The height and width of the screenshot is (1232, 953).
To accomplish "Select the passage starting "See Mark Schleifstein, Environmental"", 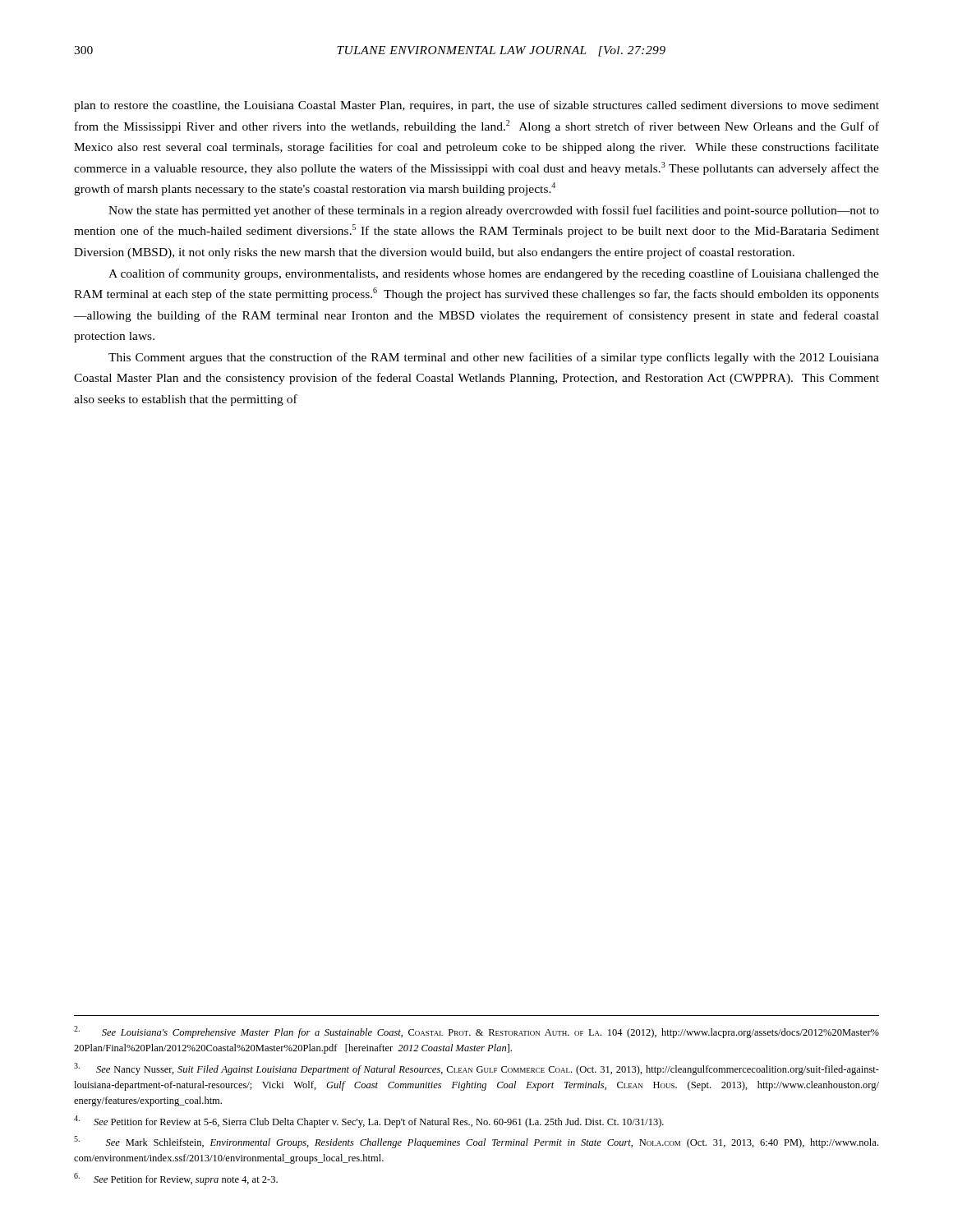I will [x=476, y=1149].
